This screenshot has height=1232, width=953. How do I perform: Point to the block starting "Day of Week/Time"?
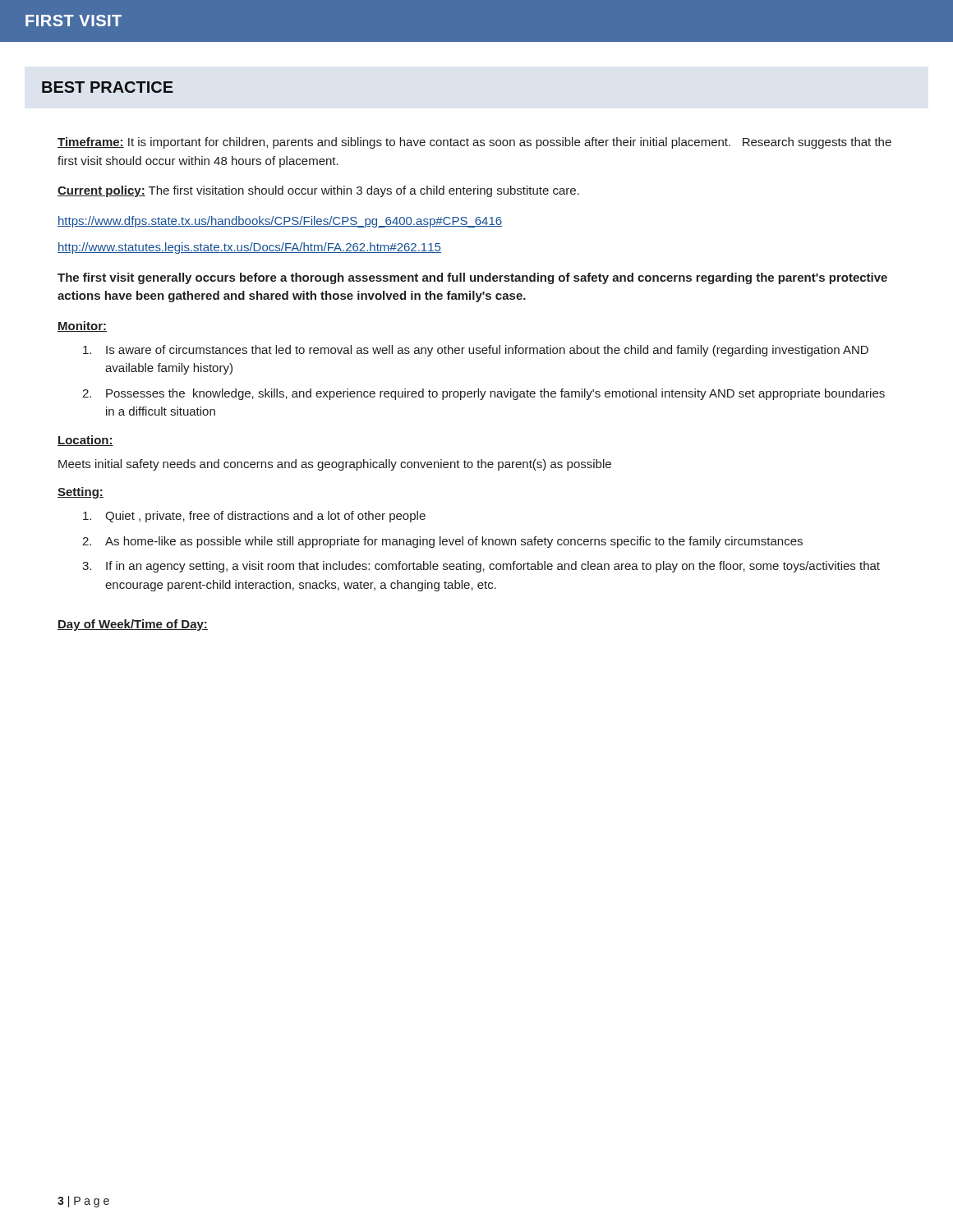[133, 624]
